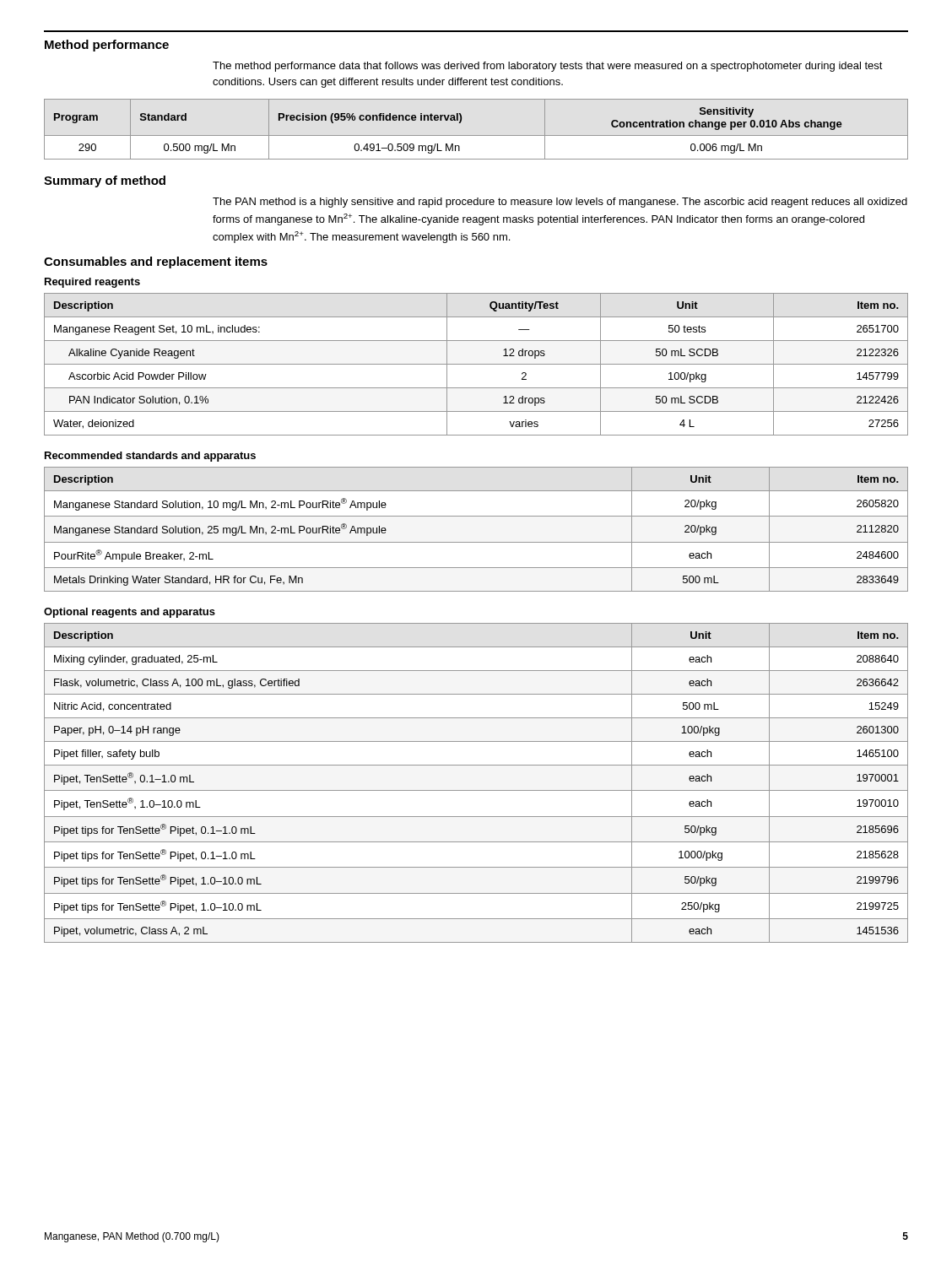Find the table that mentions "Pipet tips for"
Viewport: 952px width, 1266px height.
[476, 783]
